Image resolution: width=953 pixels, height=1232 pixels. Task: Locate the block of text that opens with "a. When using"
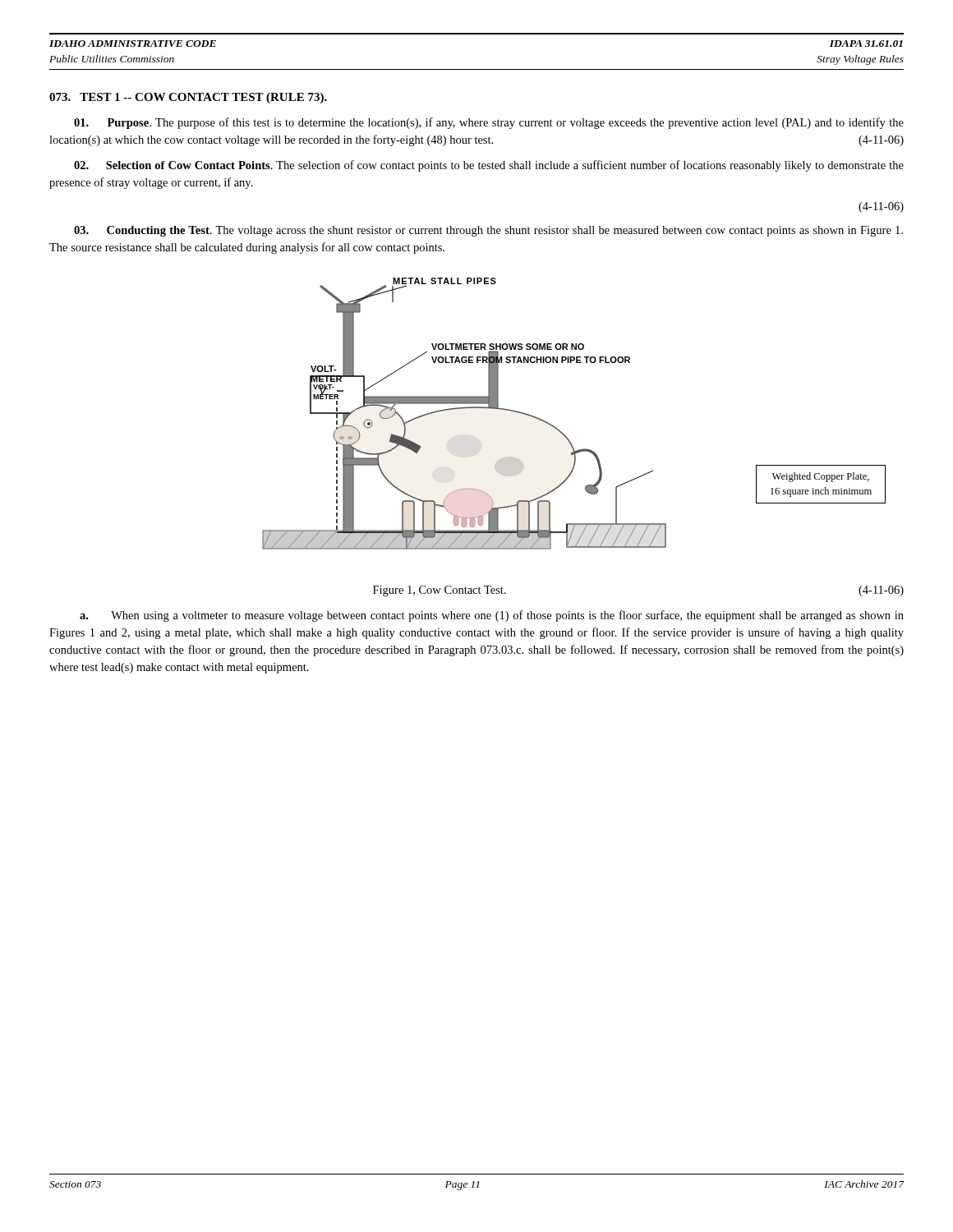(x=476, y=641)
